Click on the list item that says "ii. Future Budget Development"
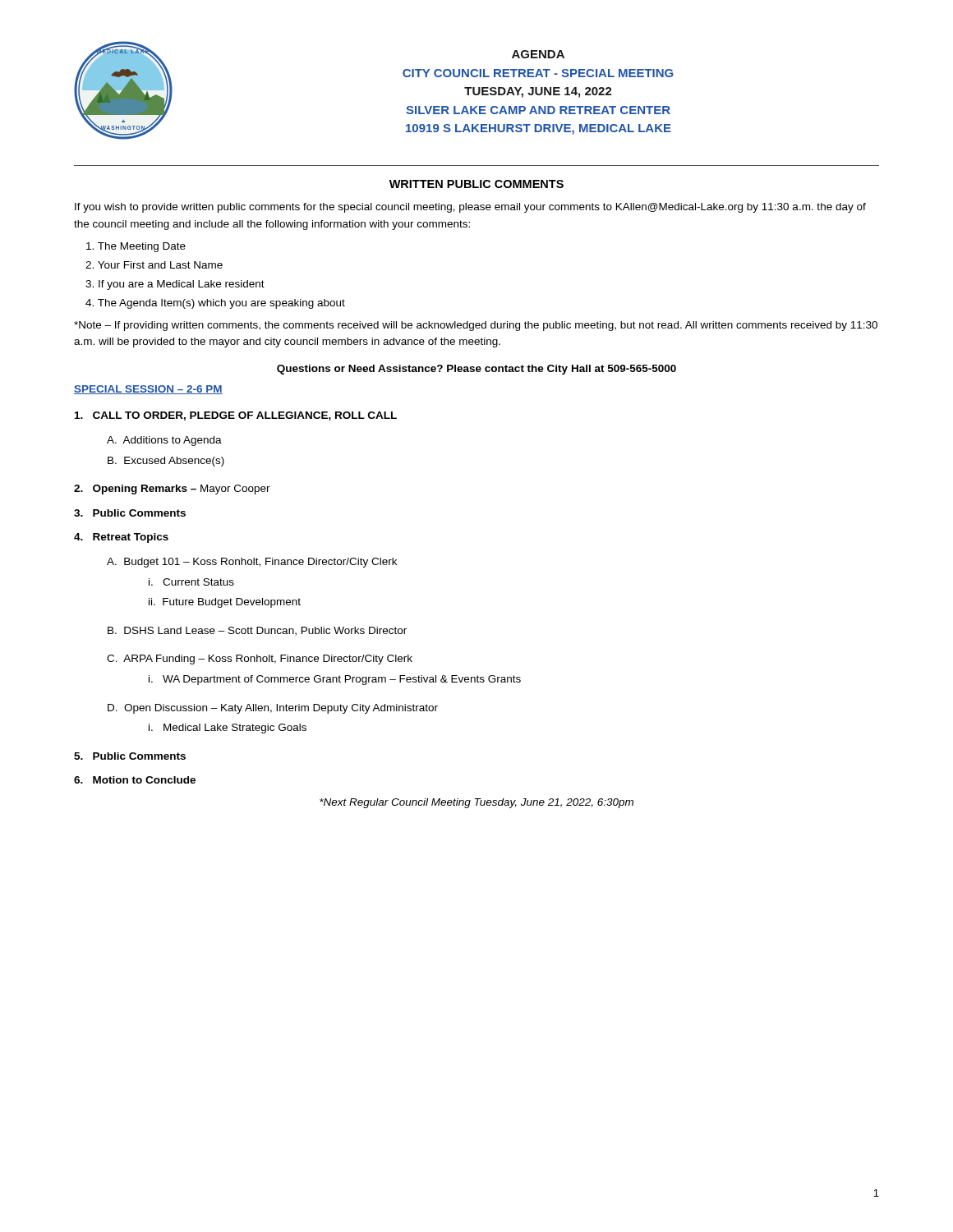Viewport: 953px width, 1232px height. (x=224, y=602)
